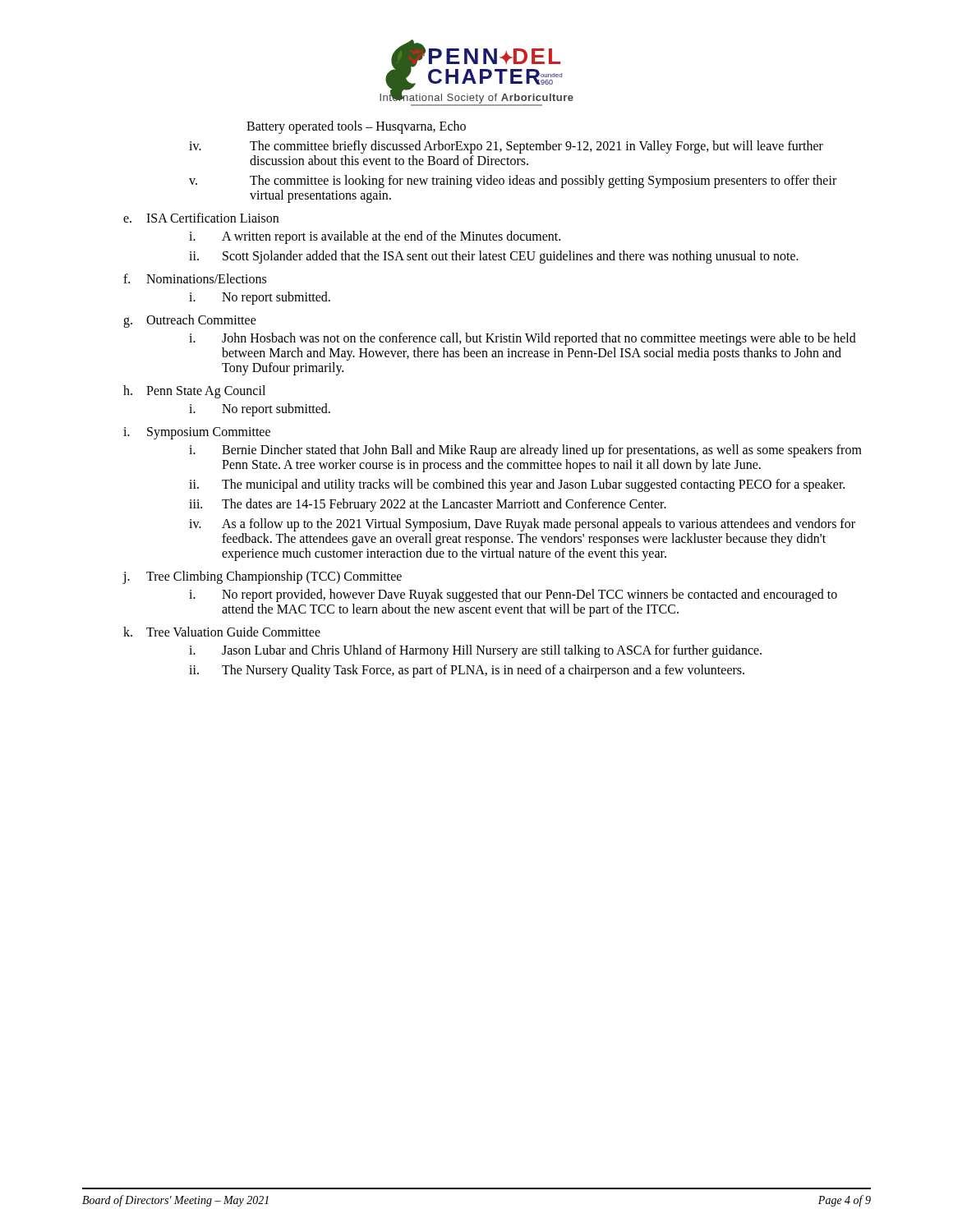
Task: Locate the text "f. Nominations/Elections"
Action: tap(195, 279)
